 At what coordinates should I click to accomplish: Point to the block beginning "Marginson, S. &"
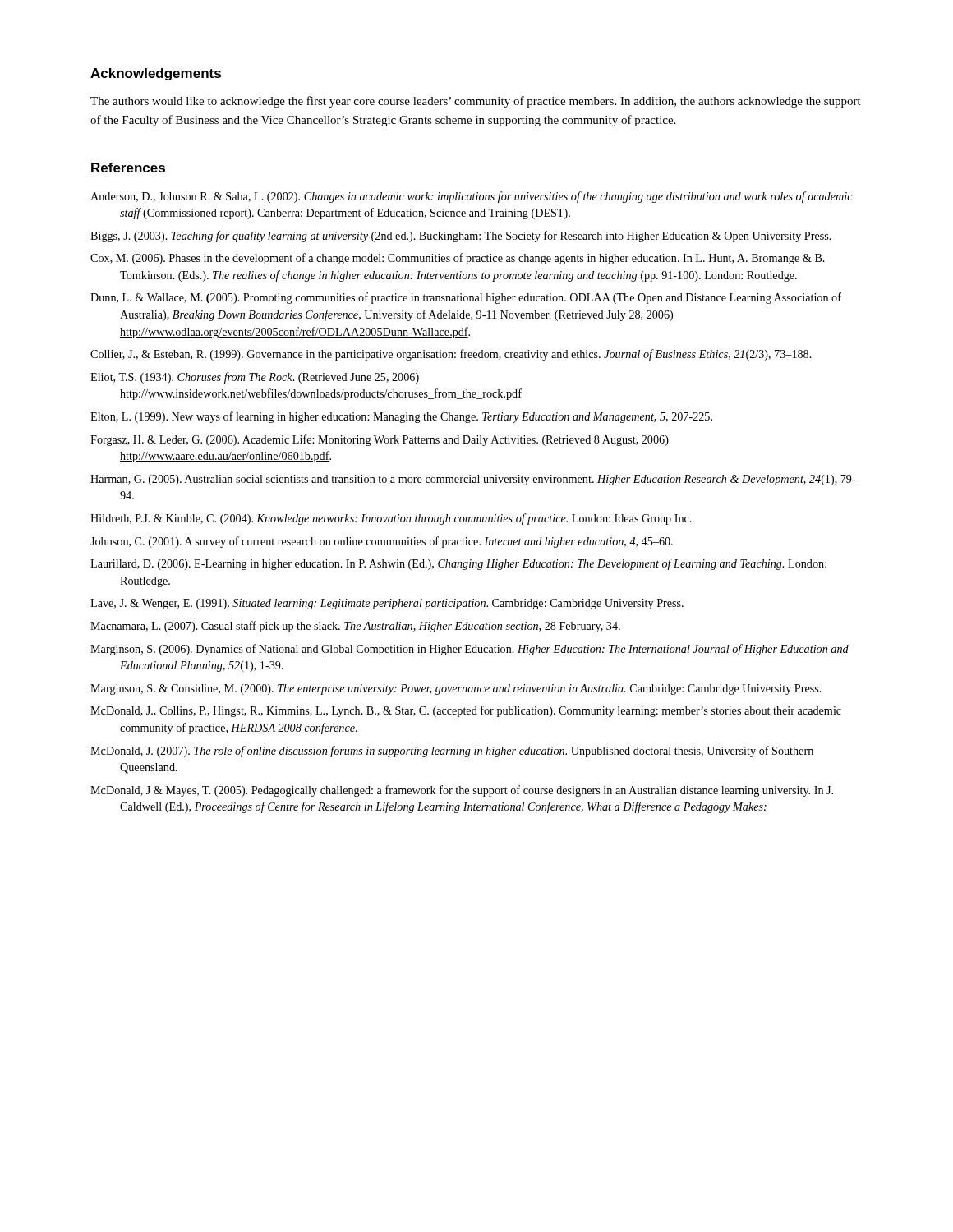click(x=456, y=688)
